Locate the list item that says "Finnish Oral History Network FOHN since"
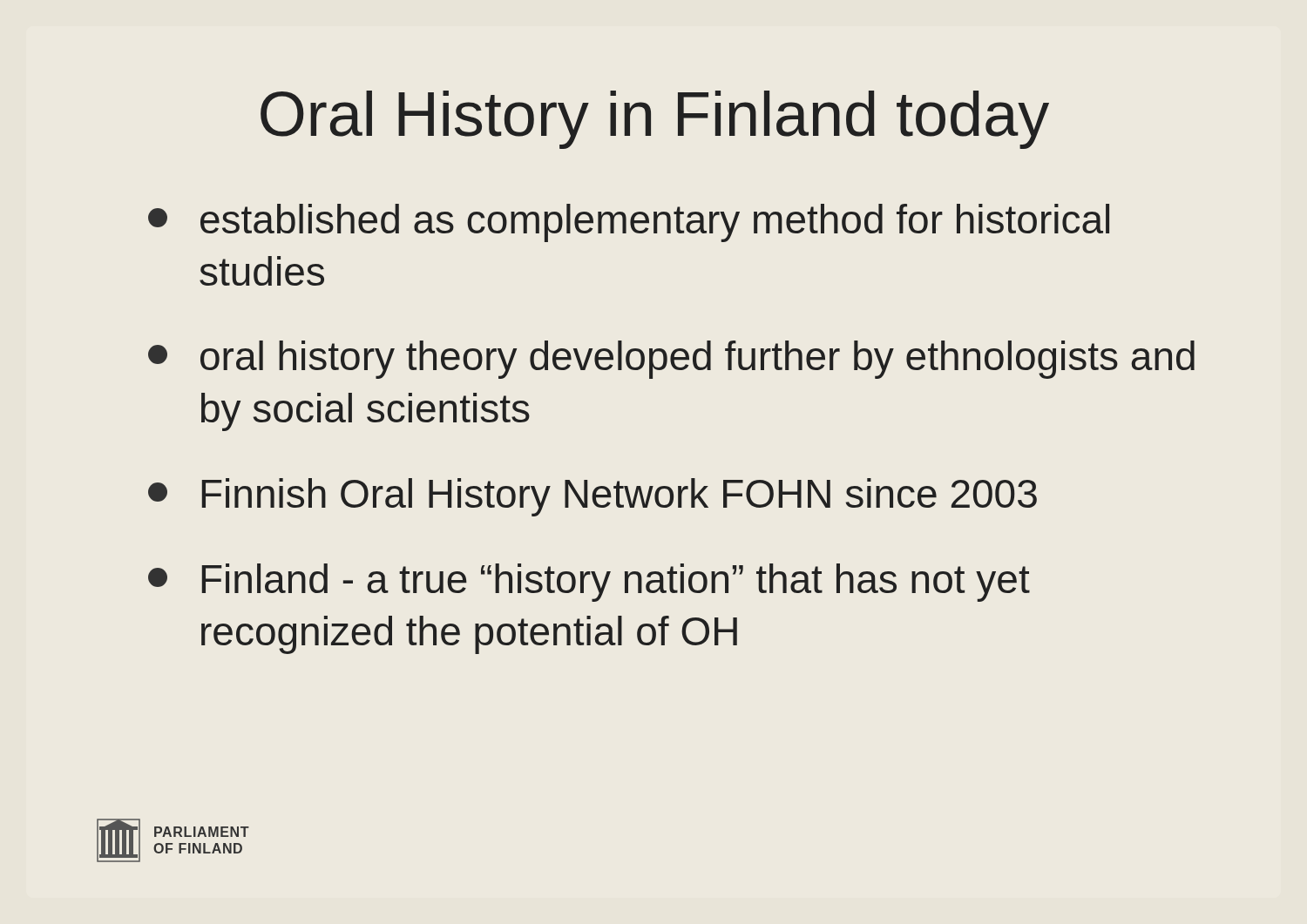Screen dimensions: 924x1307 pyautogui.click(x=680, y=495)
